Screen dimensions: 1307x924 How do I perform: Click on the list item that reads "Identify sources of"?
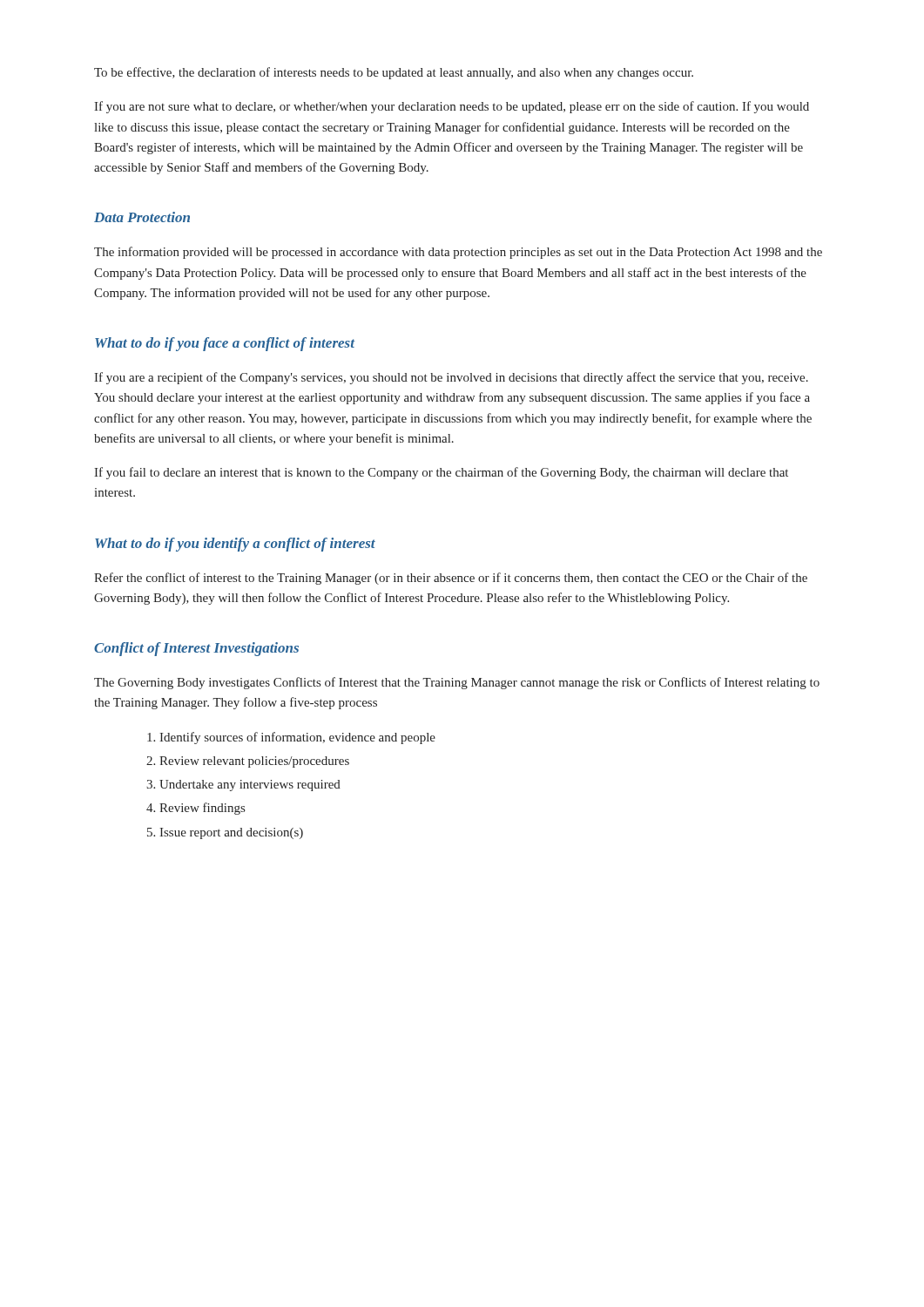tap(291, 737)
